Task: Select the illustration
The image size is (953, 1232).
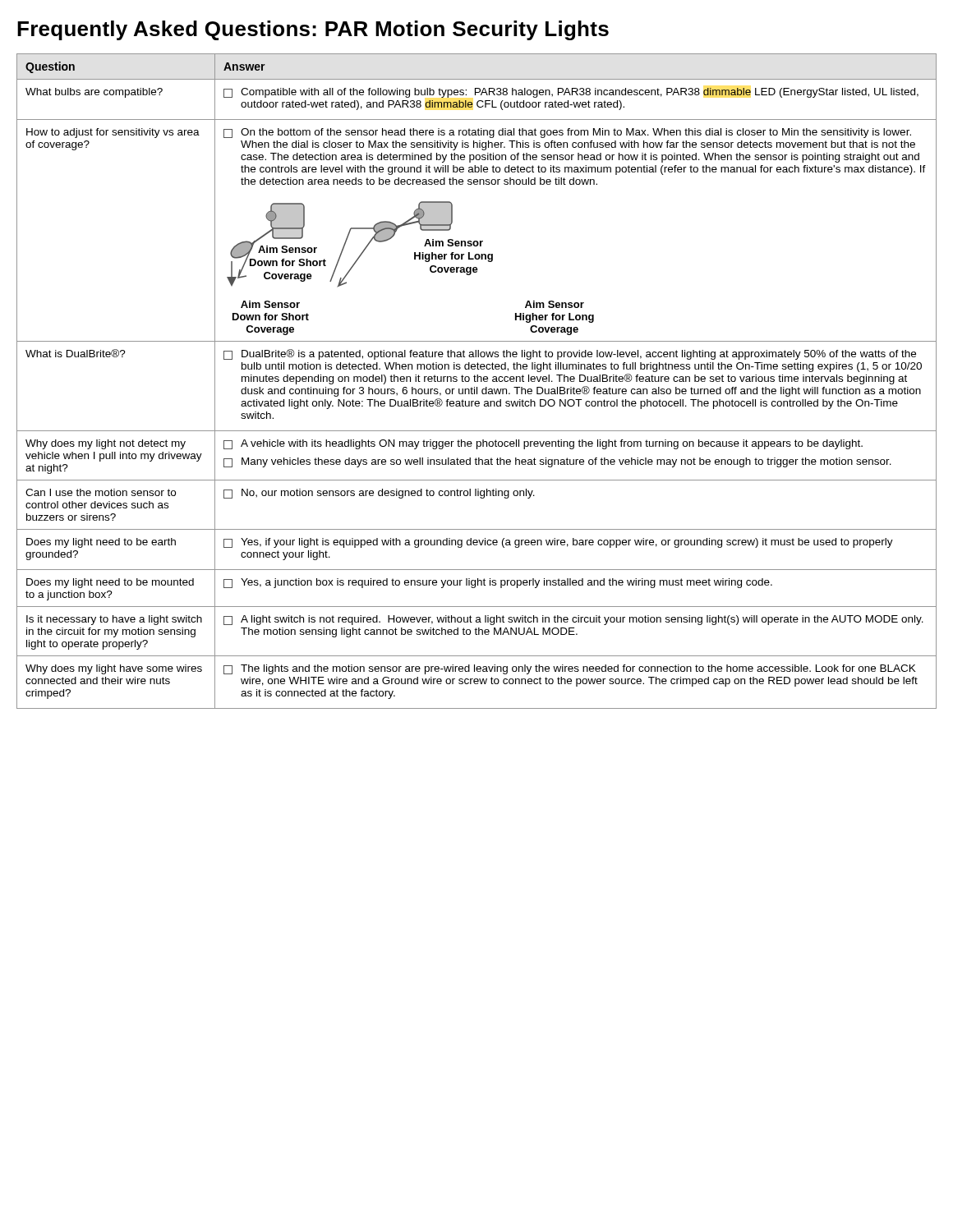Action: click(x=576, y=265)
